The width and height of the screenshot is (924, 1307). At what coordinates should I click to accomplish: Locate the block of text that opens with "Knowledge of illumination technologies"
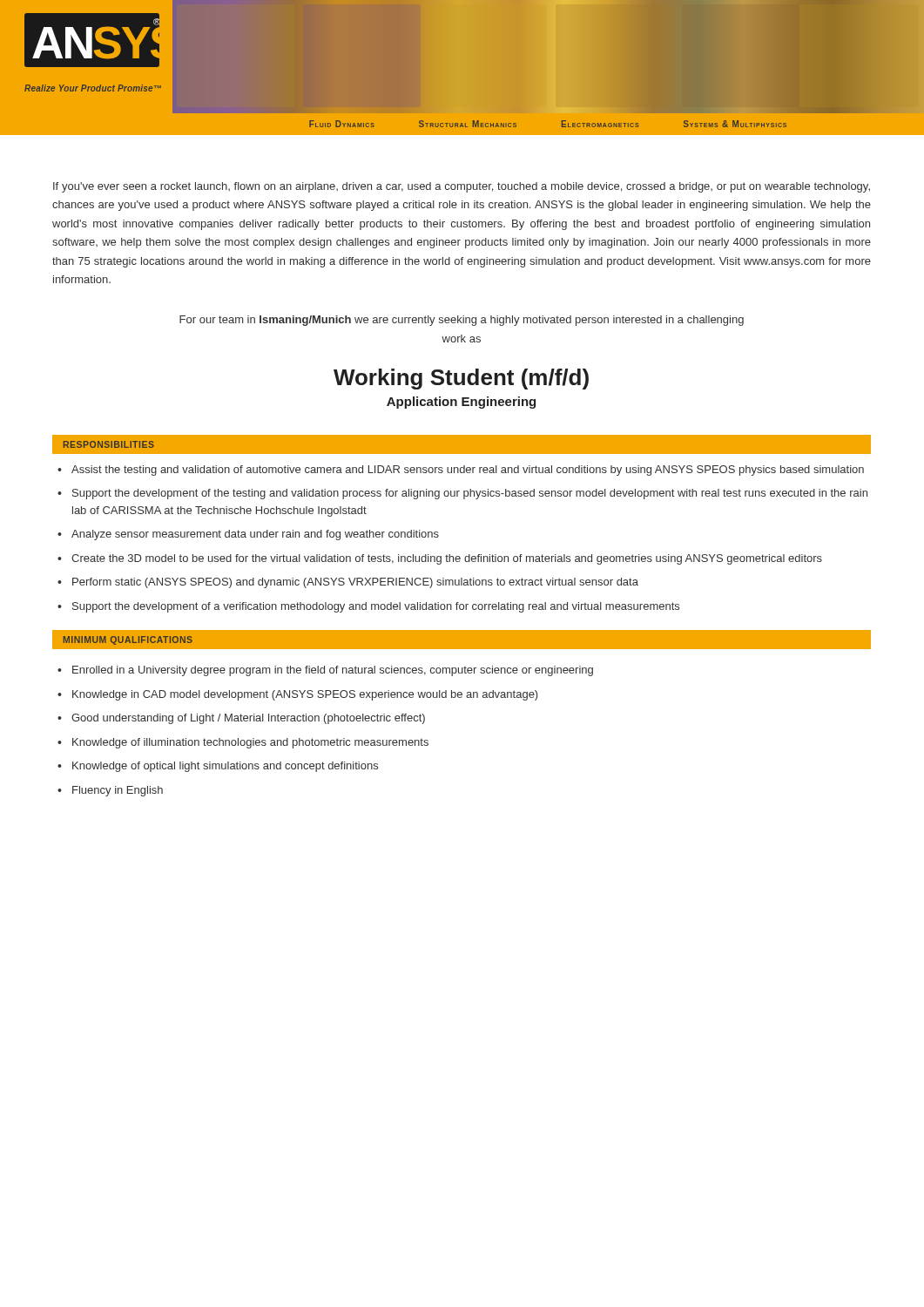(x=250, y=742)
